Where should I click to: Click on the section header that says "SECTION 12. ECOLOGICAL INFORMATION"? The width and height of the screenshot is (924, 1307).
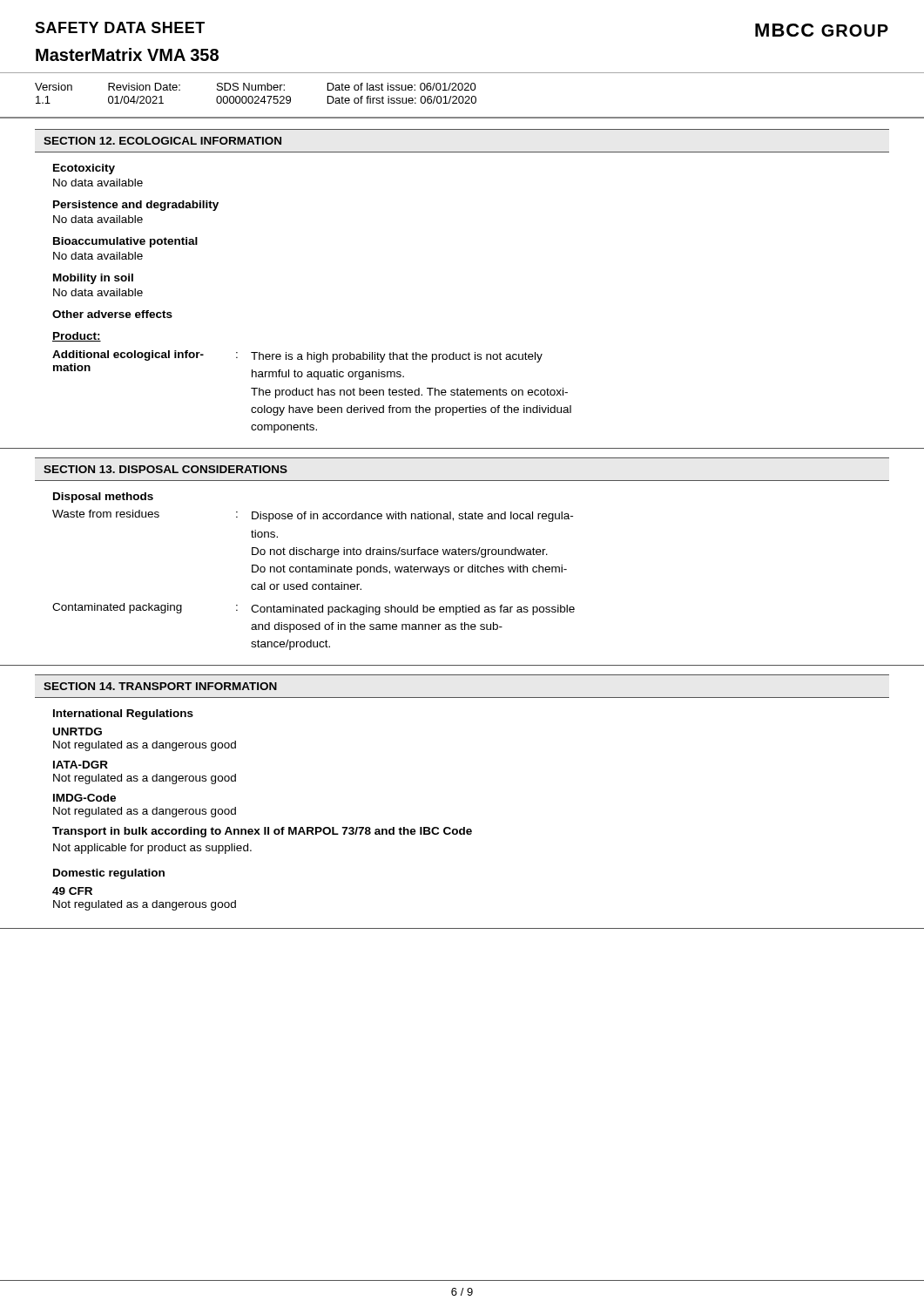point(462,141)
